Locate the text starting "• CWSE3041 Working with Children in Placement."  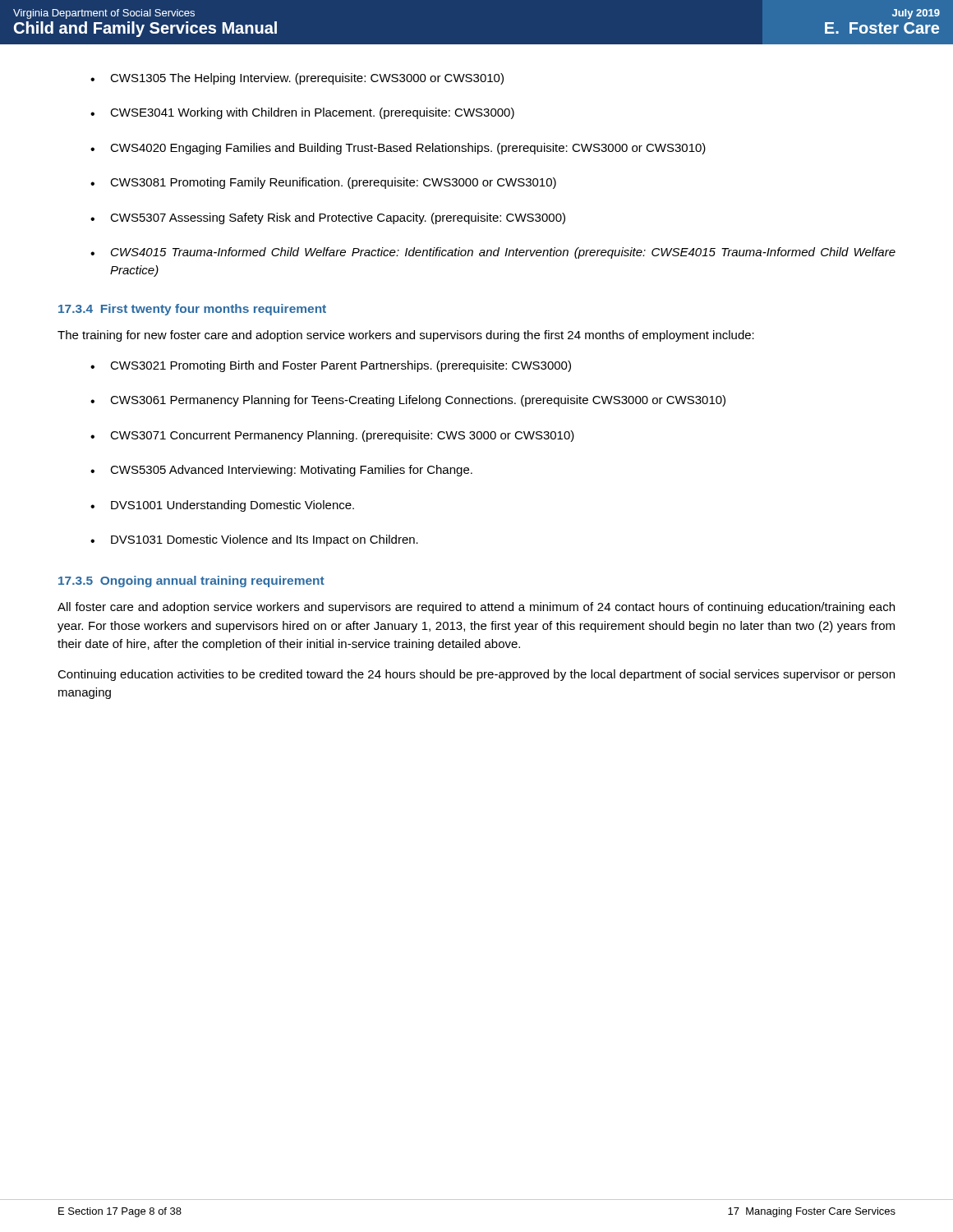(493, 114)
